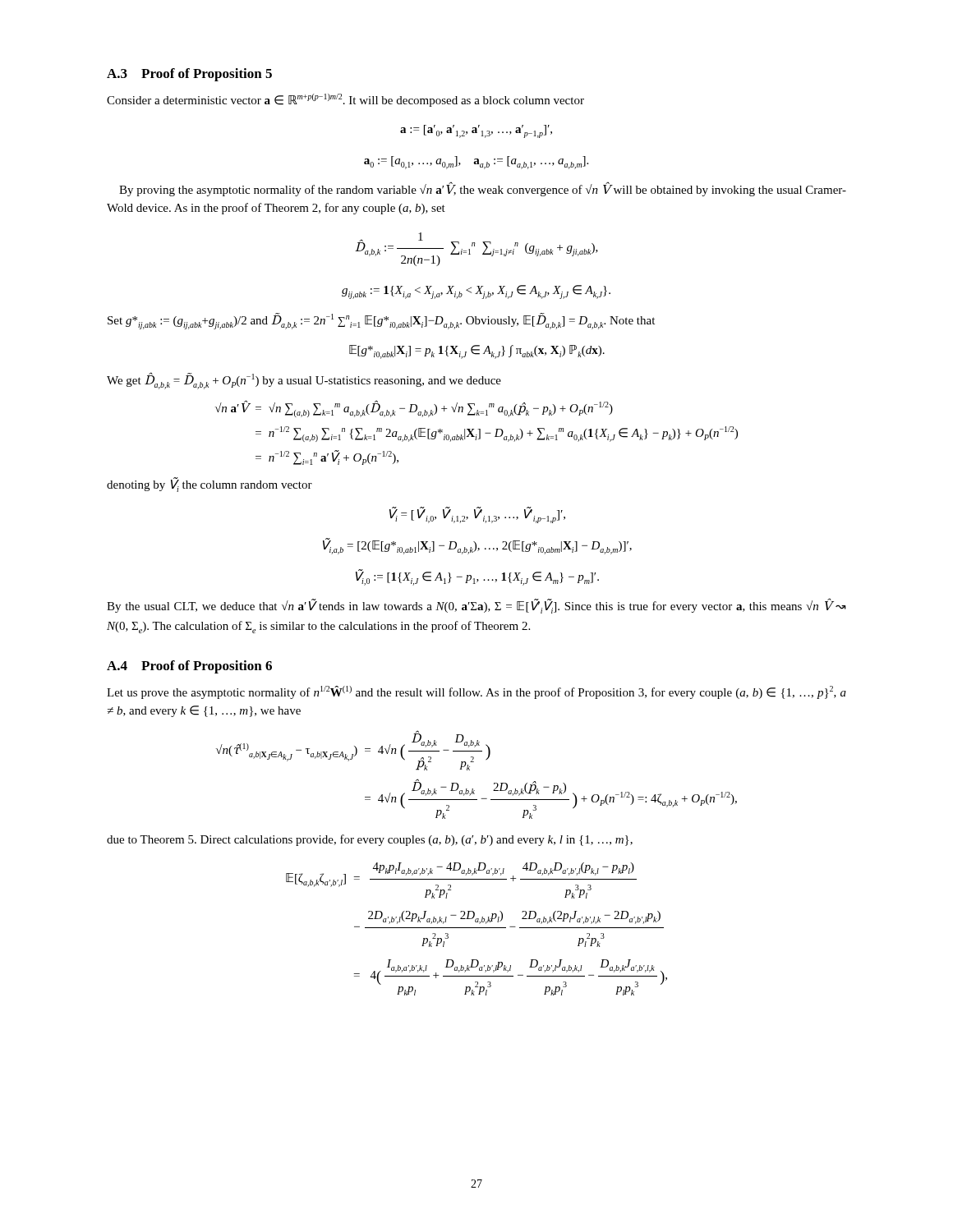The image size is (953, 1232).
Task: Where is the section header that starts "A.3 Proof of"?
Action: pyautogui.click(x=190, y=73)
